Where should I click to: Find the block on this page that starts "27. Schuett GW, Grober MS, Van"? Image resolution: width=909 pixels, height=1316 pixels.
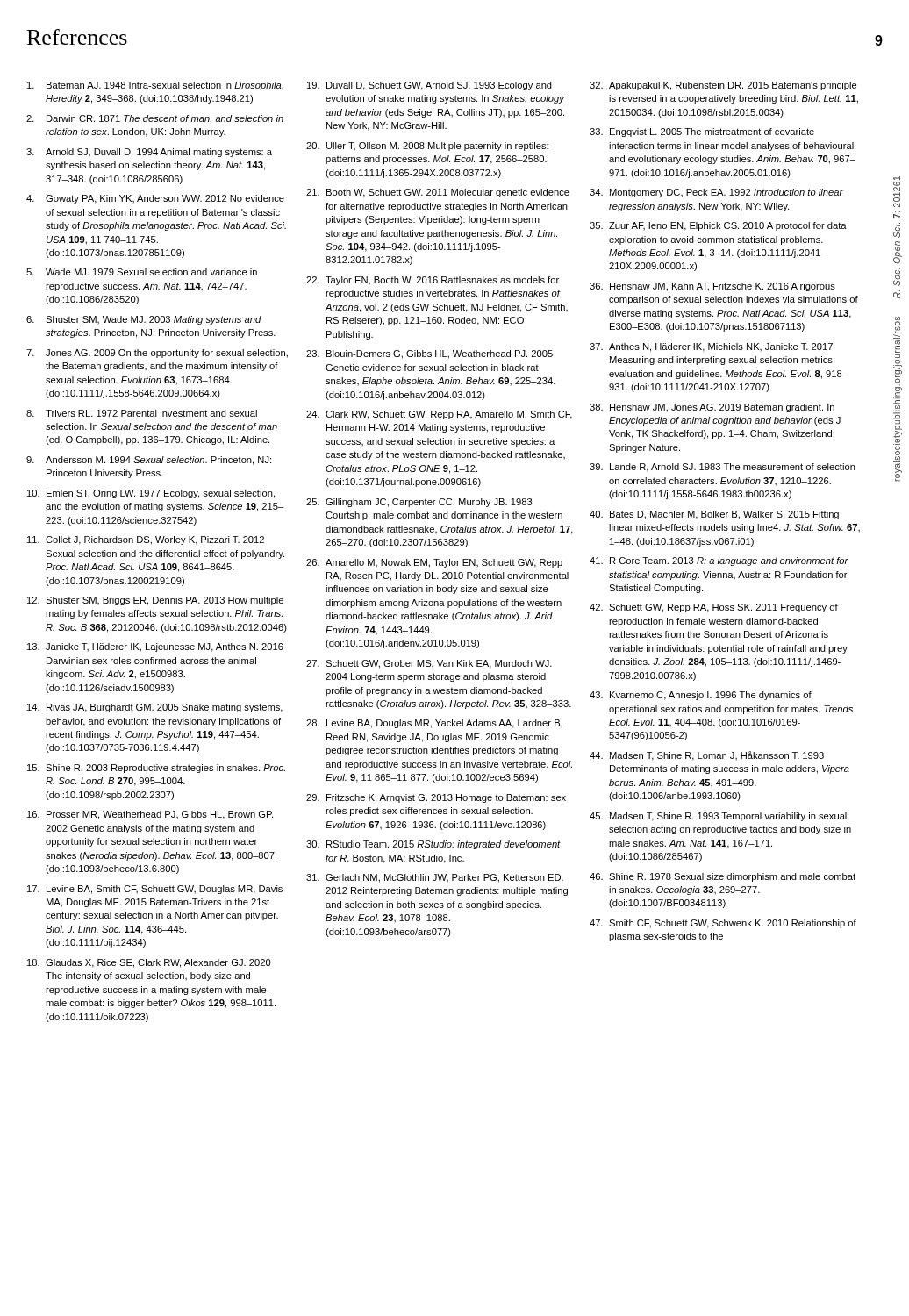440,684
